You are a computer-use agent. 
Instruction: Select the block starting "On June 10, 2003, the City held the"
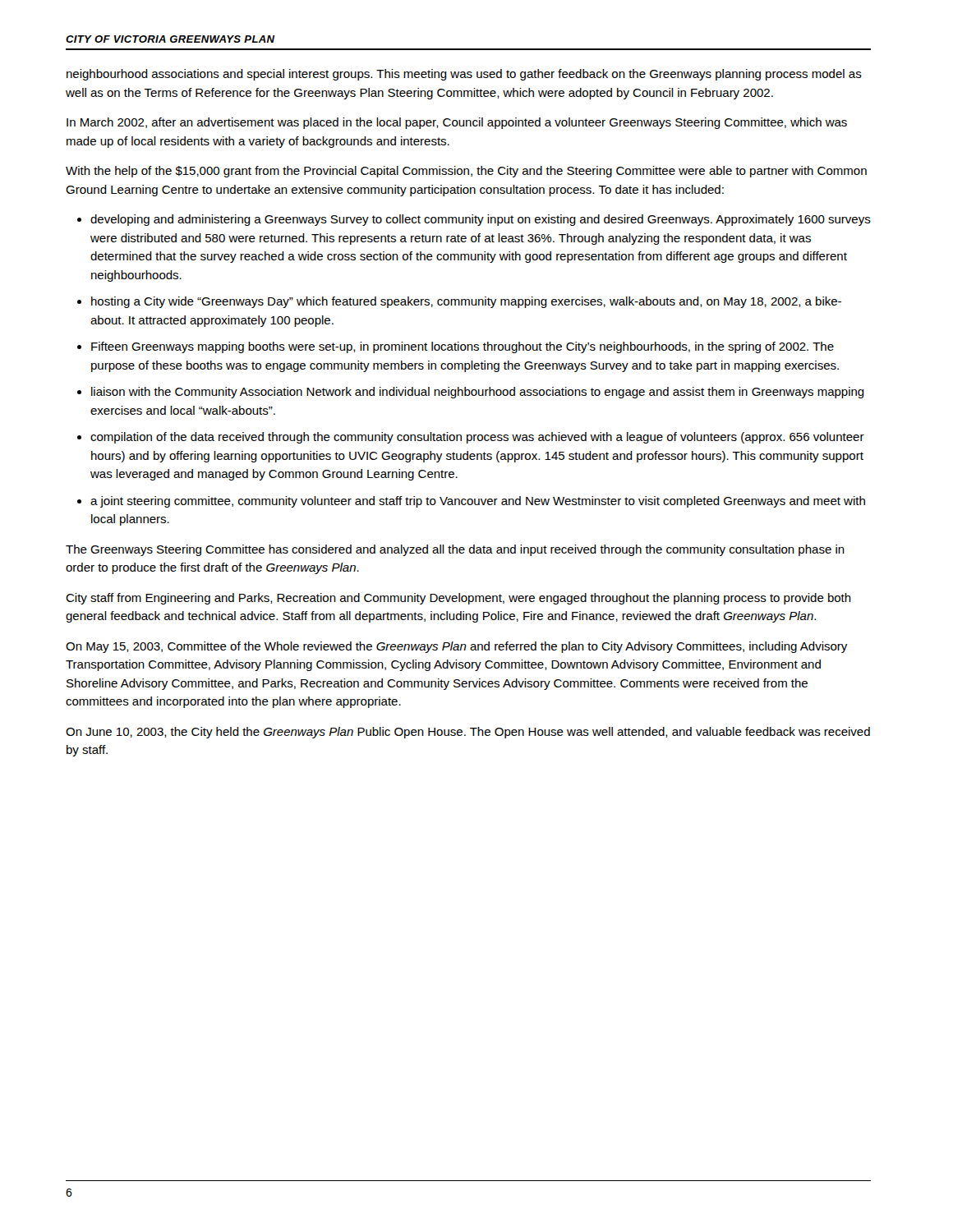[x=468, y=740]
